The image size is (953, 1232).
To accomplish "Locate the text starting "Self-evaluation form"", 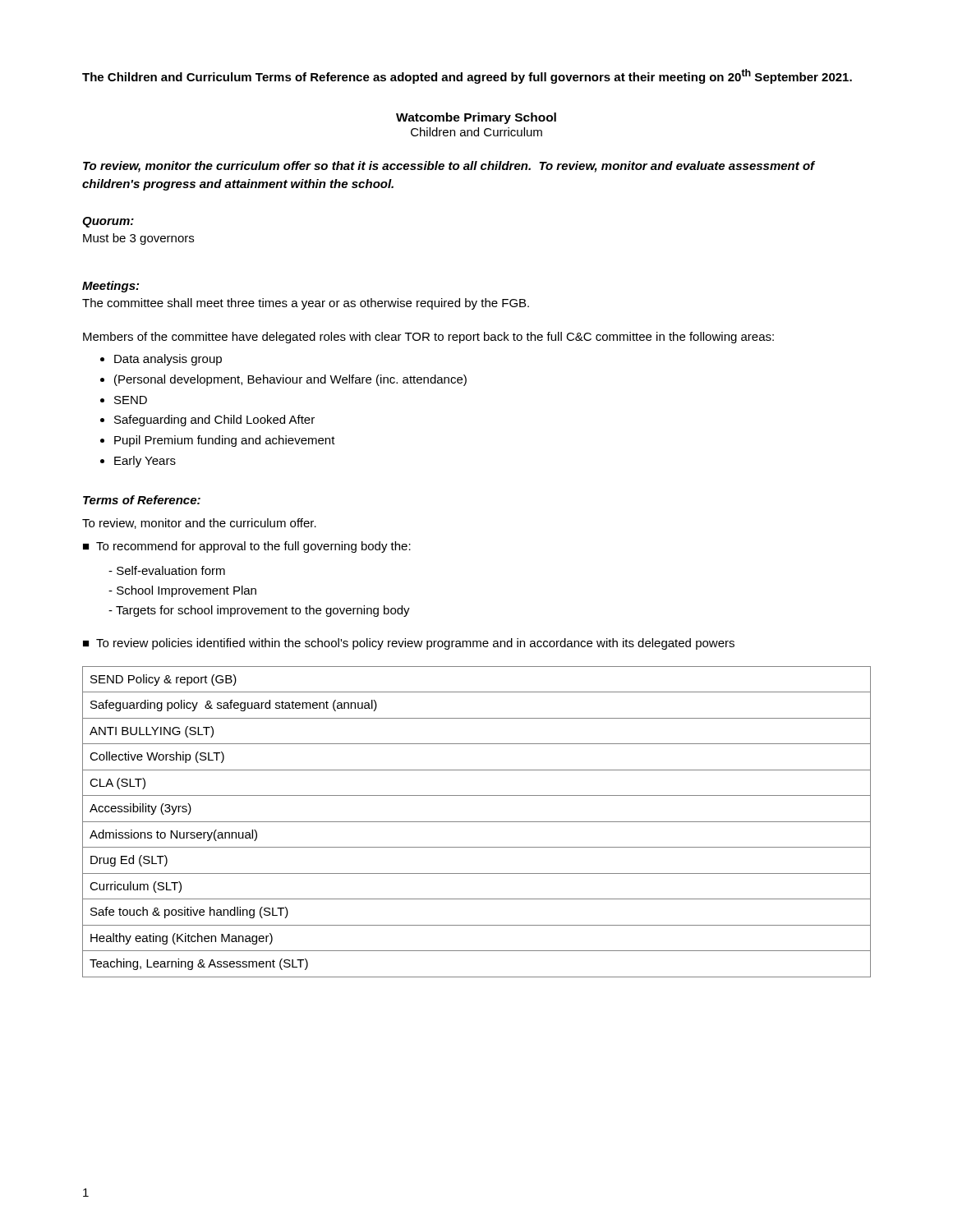I will tap(167, 570).
